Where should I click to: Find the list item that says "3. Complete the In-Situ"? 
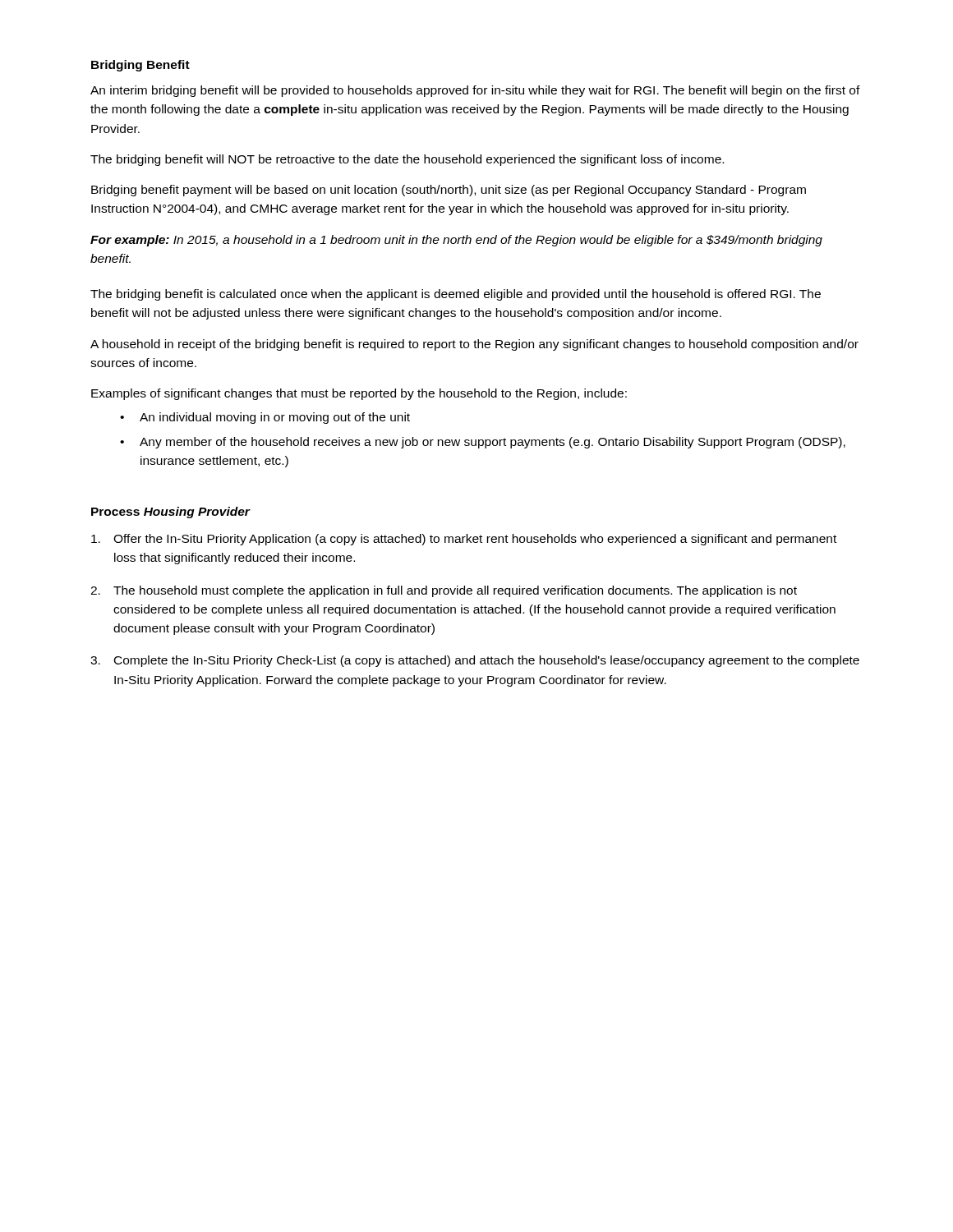(x=476, y=670)
